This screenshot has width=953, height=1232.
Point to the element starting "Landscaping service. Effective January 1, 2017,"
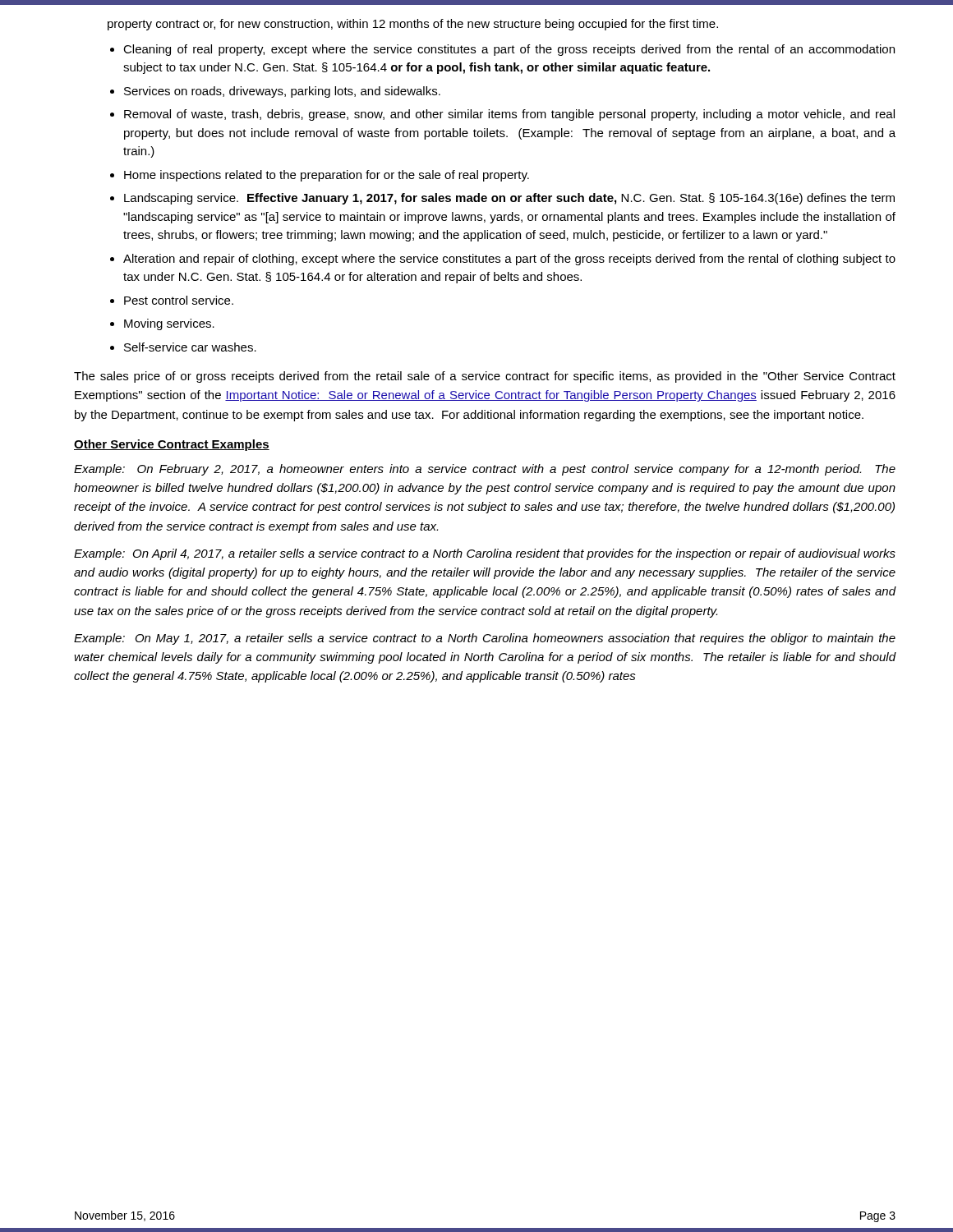[509, 216]
